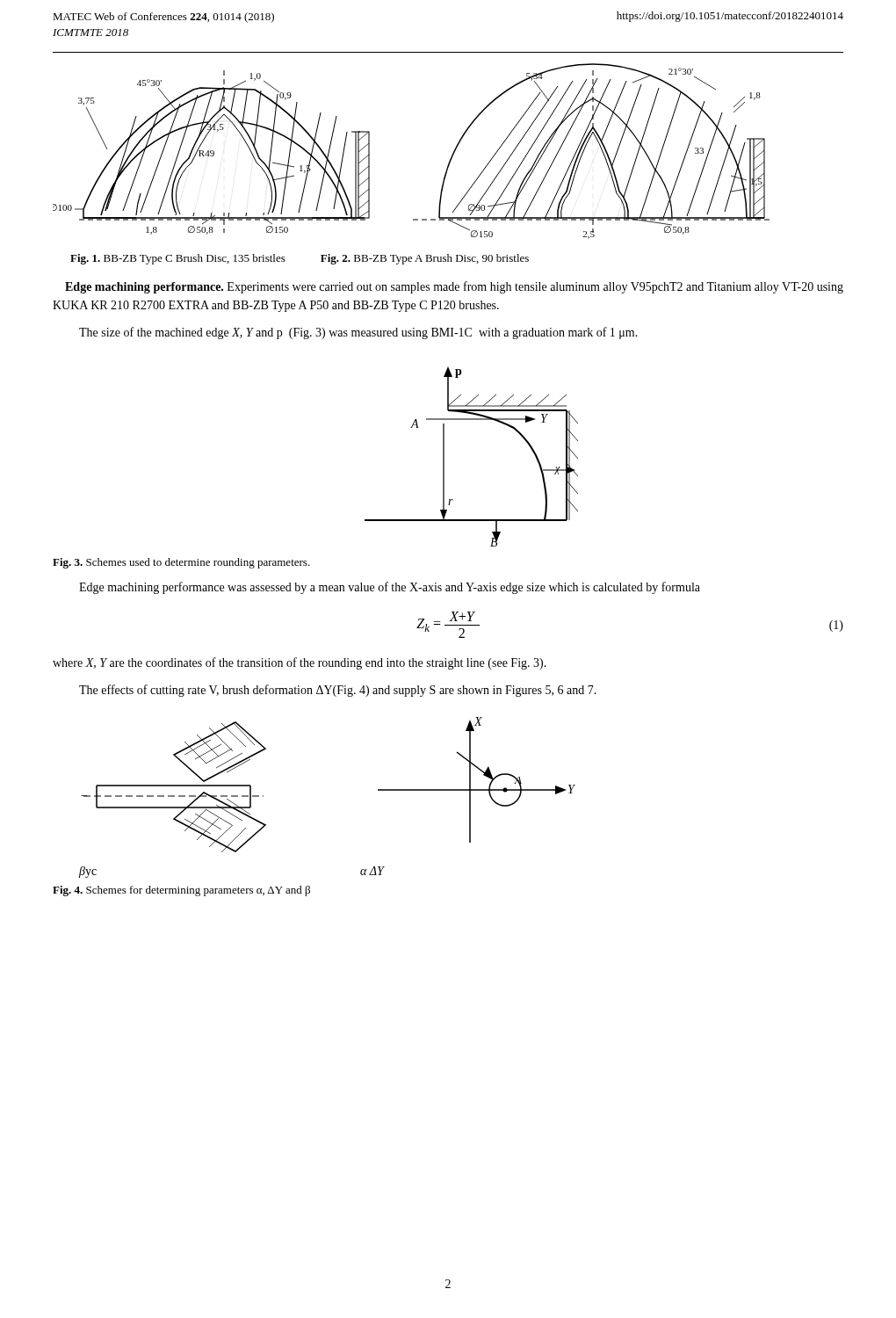Find the caption containing "Fig. 4. Schemes for determining parameters"
896x1318 pixels.
(x=182, y=890)
